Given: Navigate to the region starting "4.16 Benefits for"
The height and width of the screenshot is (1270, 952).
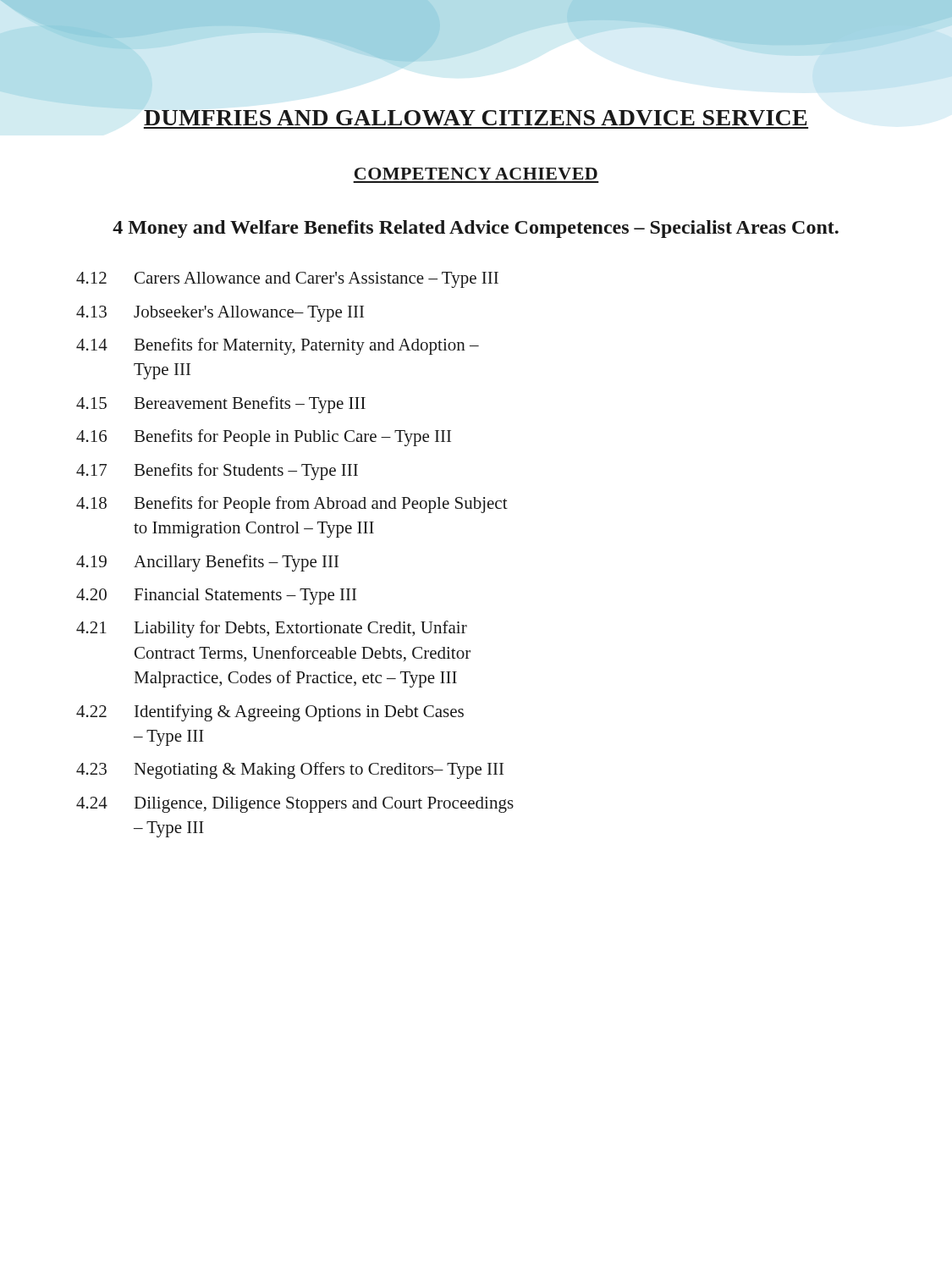Looking at the screenshot, I should click(264, 438).
